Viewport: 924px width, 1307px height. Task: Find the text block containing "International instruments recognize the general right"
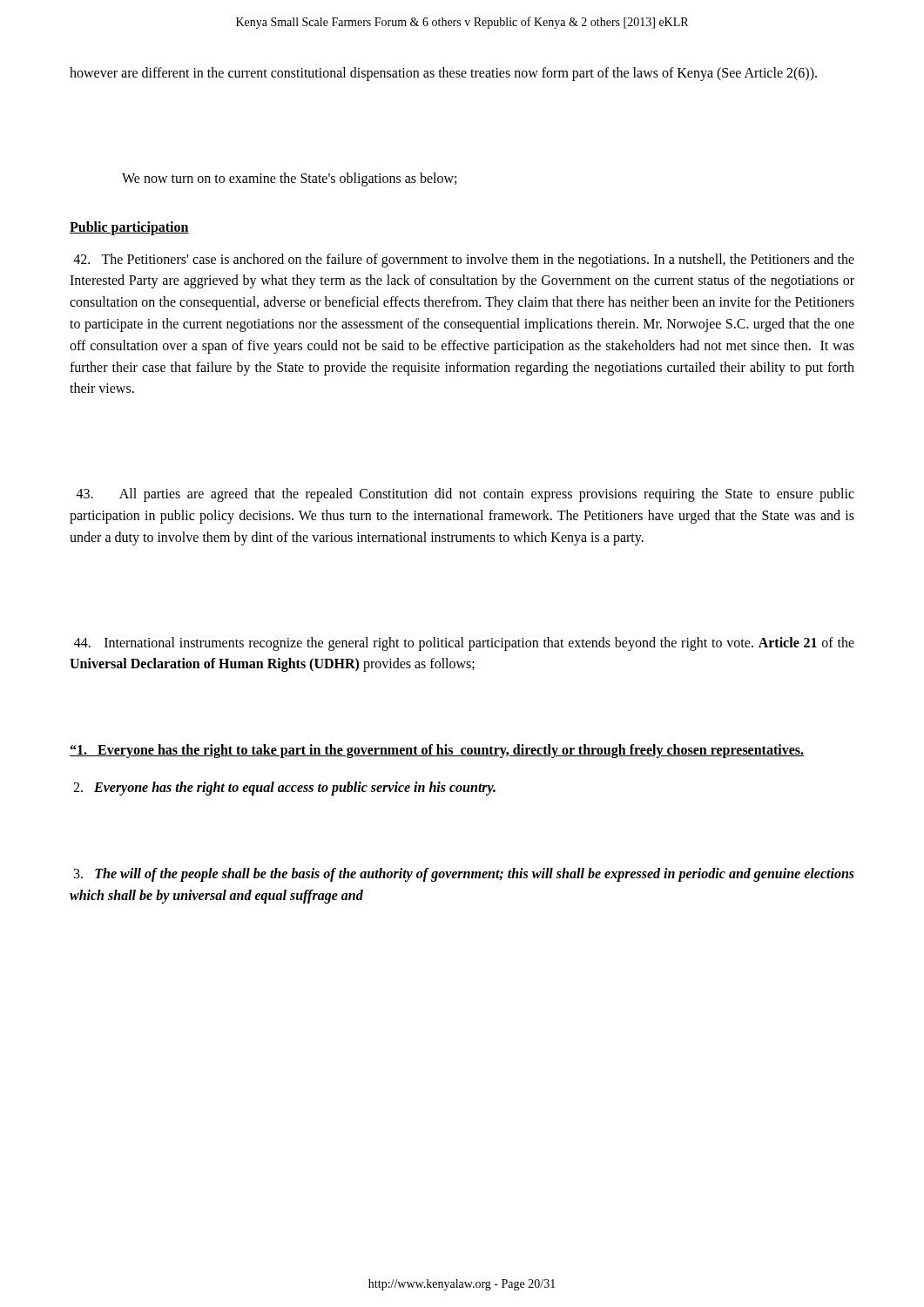click(462, 654)
